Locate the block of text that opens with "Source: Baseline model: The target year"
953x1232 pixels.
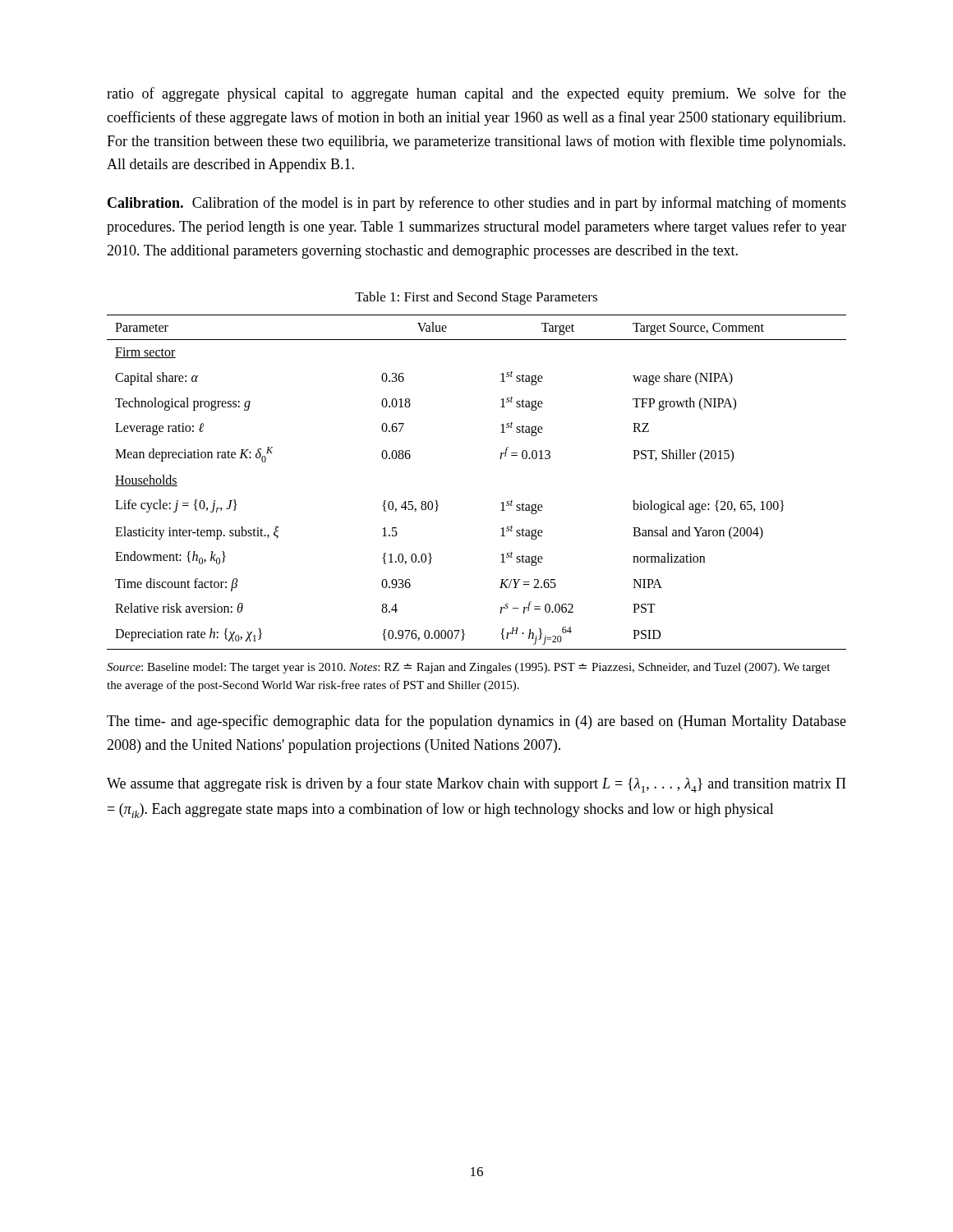point(468,676)
